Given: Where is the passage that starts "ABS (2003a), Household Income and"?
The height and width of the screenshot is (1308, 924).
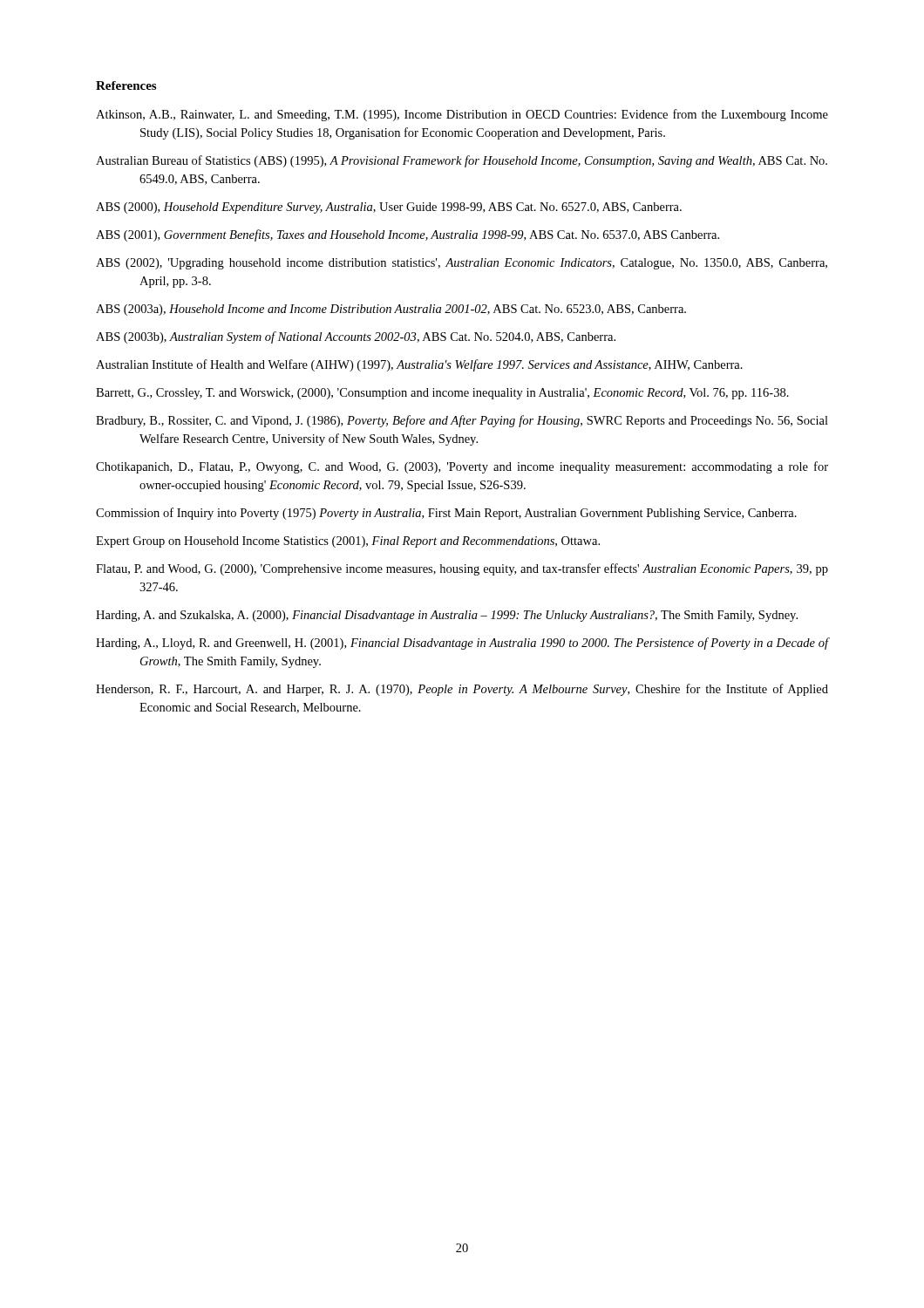Looking at the screenshot, I should pyautogui.click(x=391, y=309).
